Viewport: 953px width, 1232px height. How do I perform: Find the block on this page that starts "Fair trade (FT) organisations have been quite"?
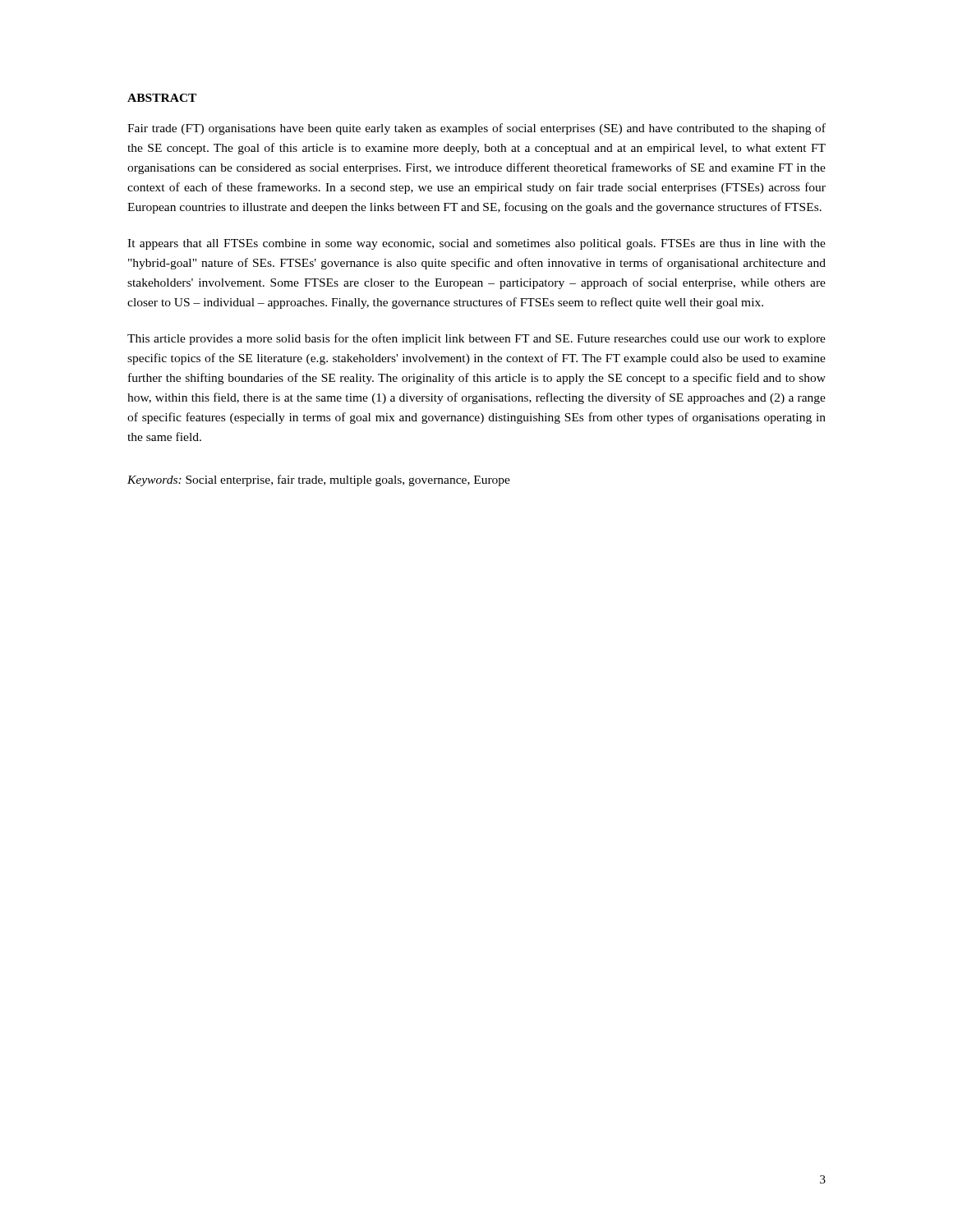point(476,167)
